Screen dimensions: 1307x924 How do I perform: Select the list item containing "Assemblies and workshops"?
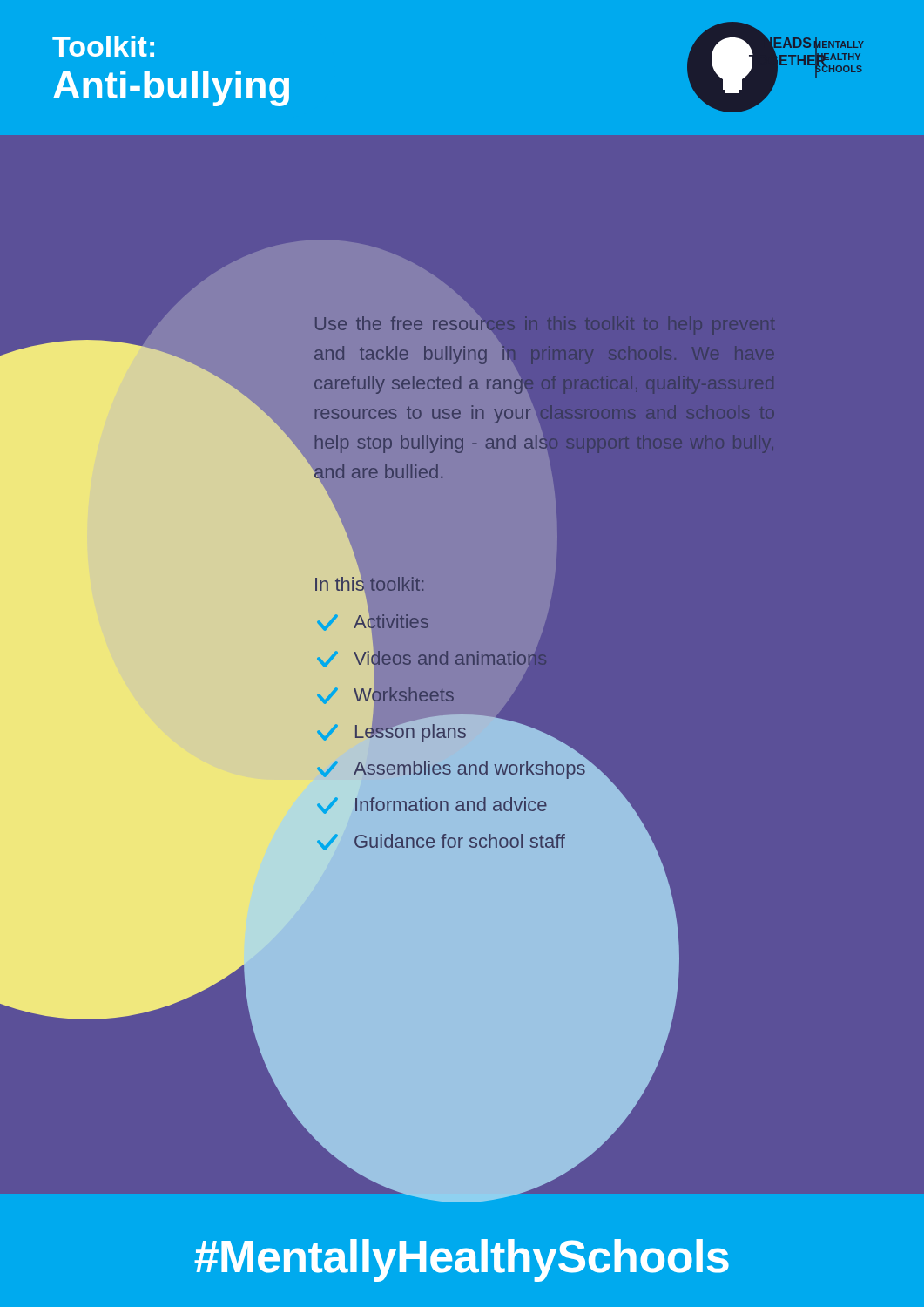click(450, 769)
